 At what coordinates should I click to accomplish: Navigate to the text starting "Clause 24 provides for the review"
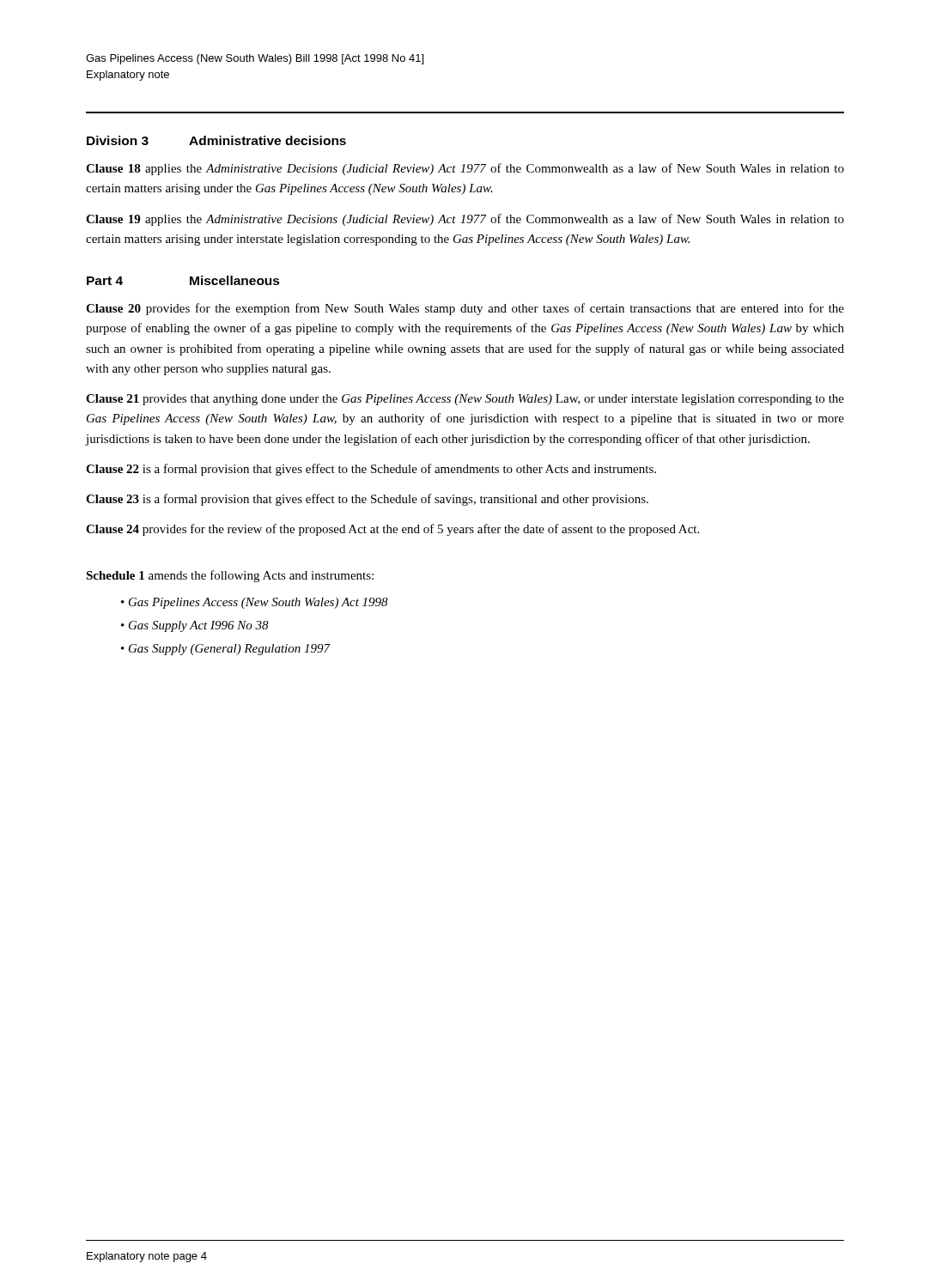[x=393, y=529]
